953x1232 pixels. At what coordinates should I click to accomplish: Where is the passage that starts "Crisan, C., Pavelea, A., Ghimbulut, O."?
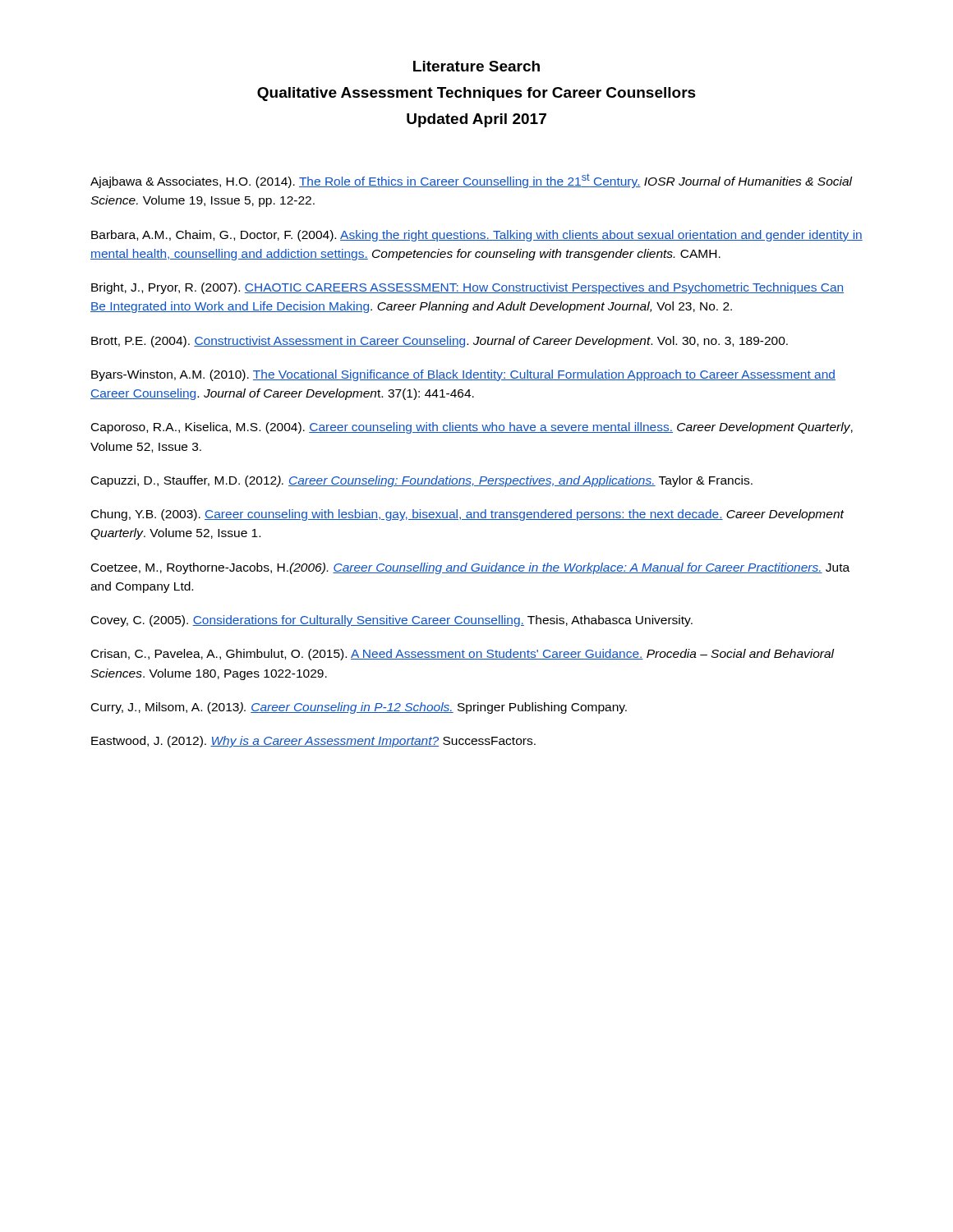(x=462, y=663)
